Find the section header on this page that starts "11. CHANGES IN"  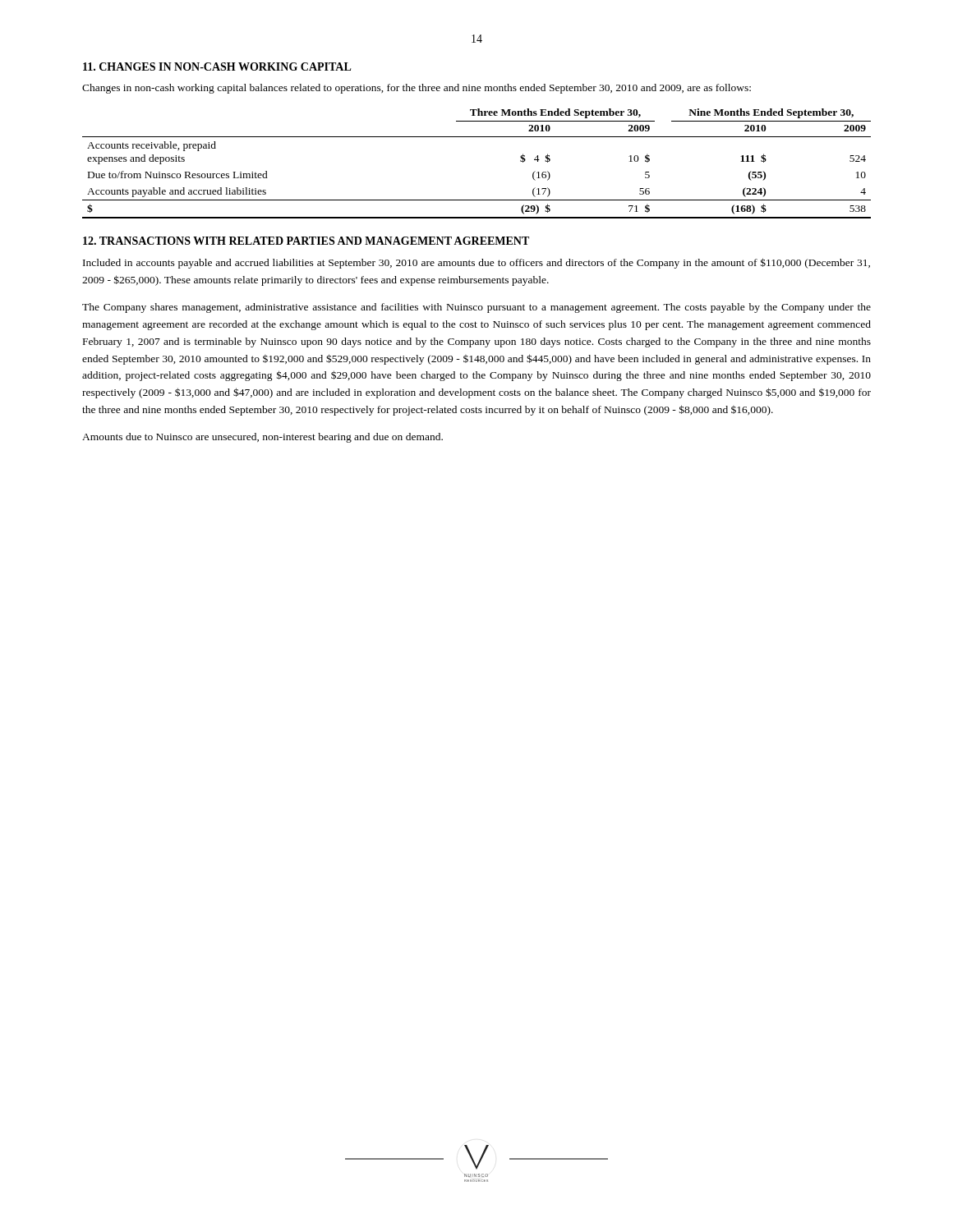(x=217, y=67)
